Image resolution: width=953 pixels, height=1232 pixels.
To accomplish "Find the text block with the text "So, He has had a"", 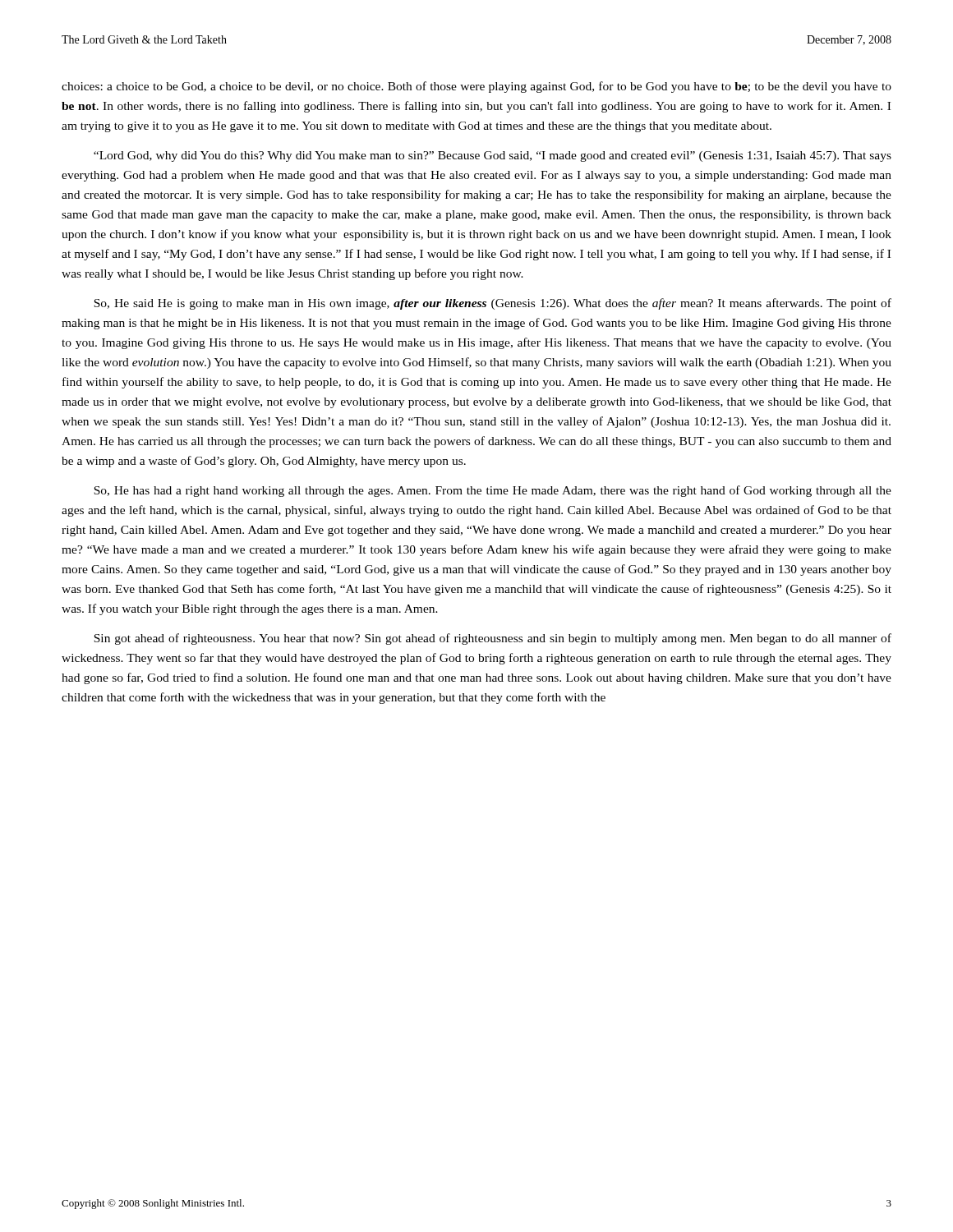I will [476, 549].
